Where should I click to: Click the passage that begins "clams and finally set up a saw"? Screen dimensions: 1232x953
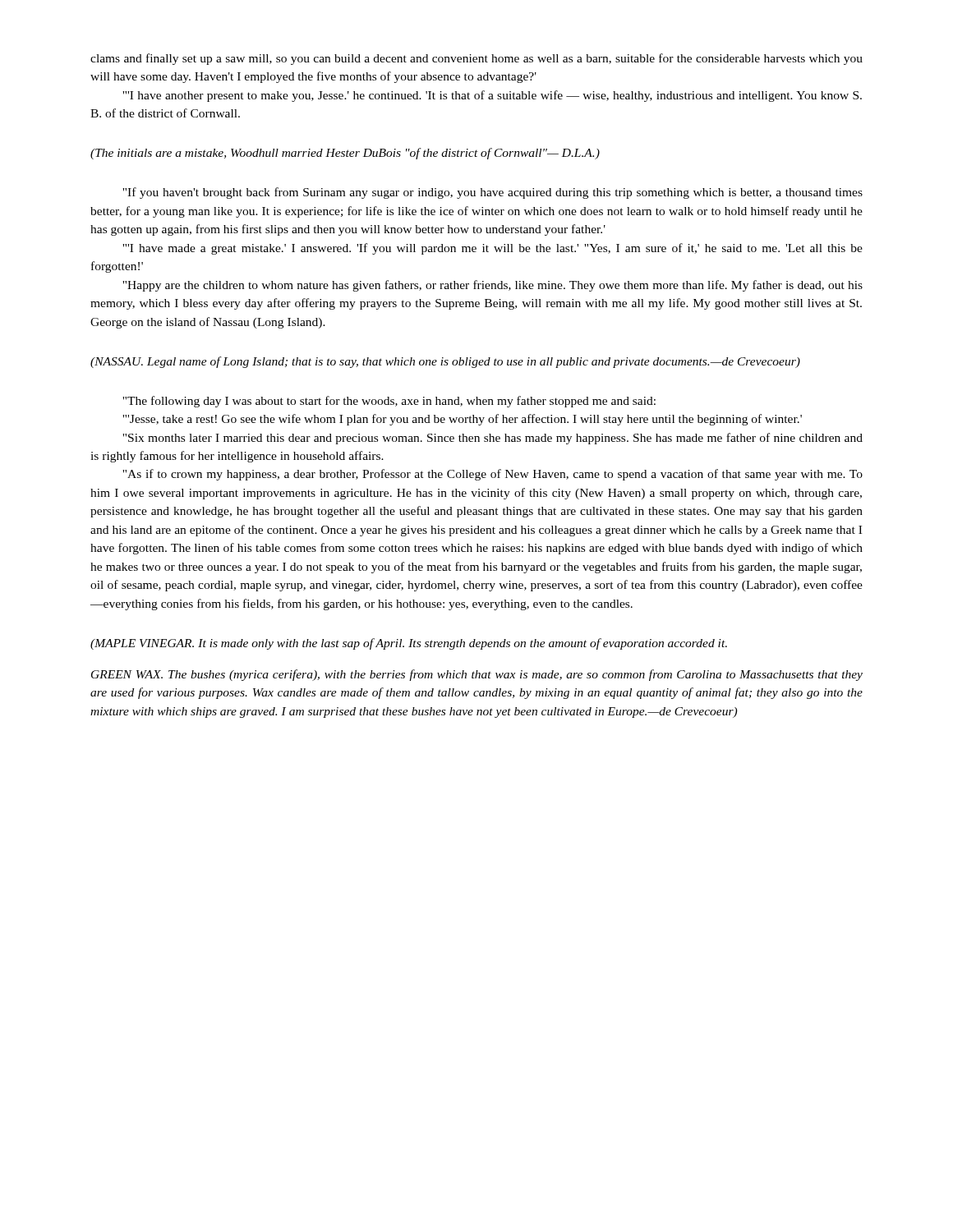pyautogui.click(x=476, y=86)
